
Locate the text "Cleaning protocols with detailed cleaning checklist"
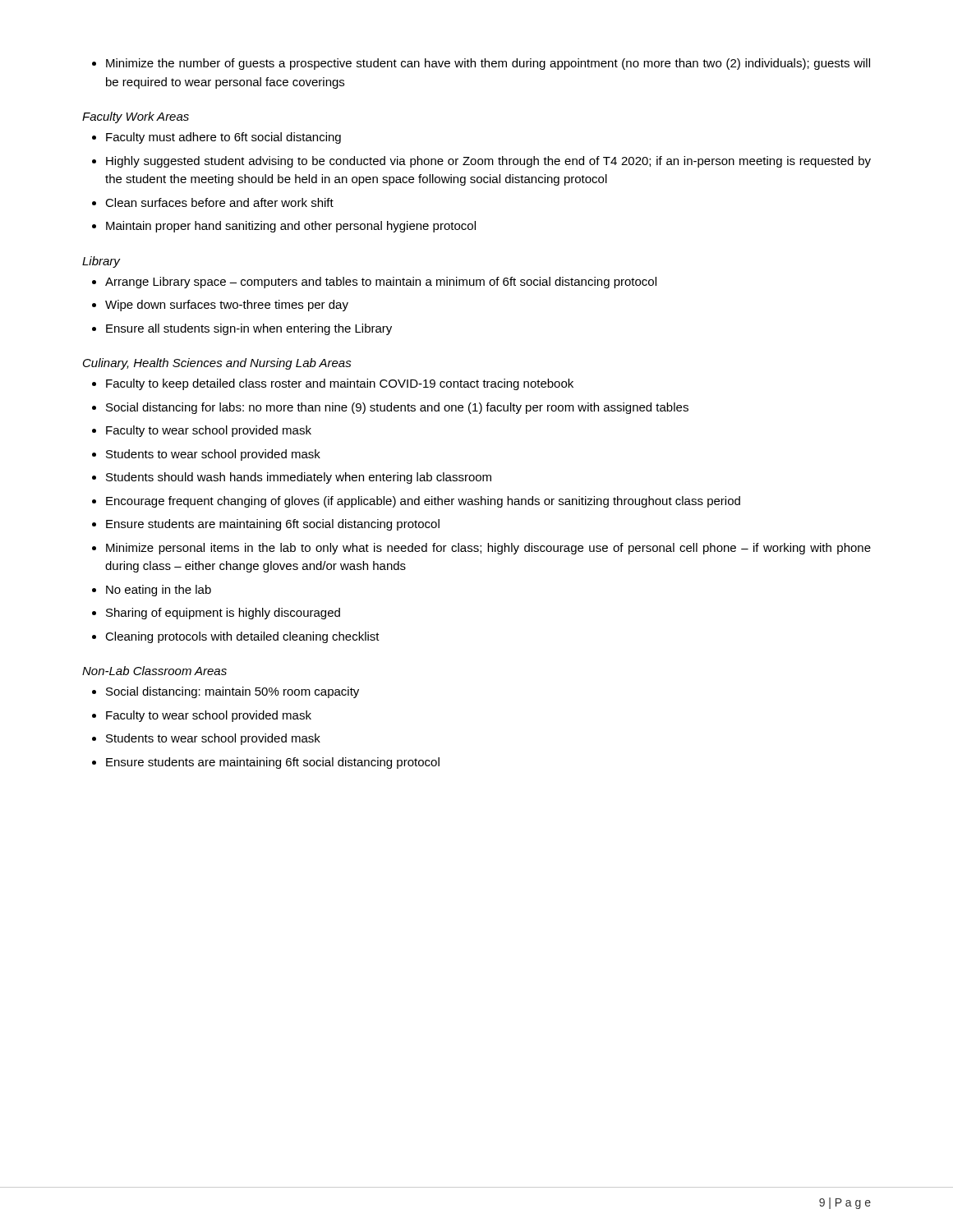click(242, 637)
